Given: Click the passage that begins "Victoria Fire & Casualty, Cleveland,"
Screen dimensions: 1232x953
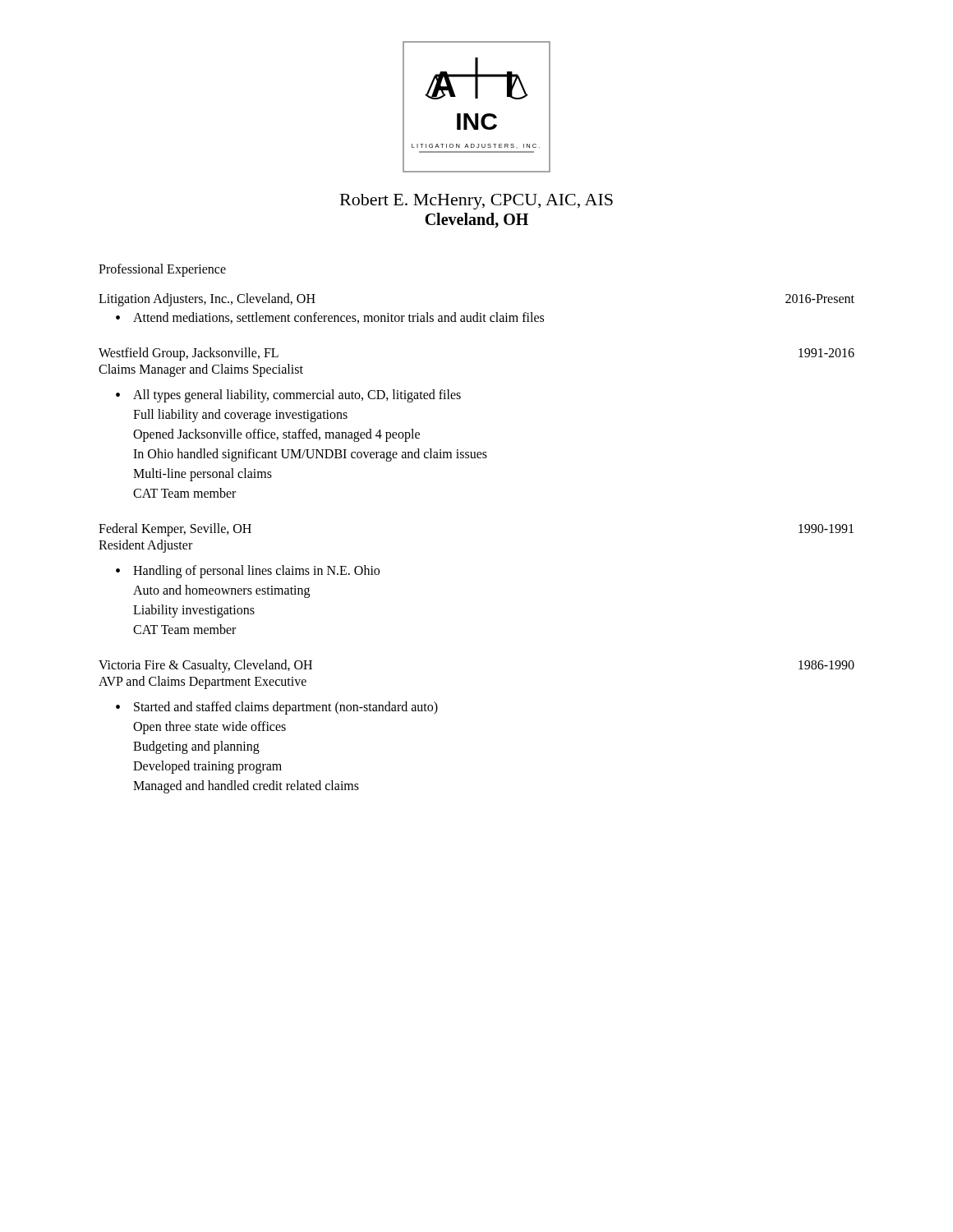Looking at the screenshot, I should pos(206,665).
